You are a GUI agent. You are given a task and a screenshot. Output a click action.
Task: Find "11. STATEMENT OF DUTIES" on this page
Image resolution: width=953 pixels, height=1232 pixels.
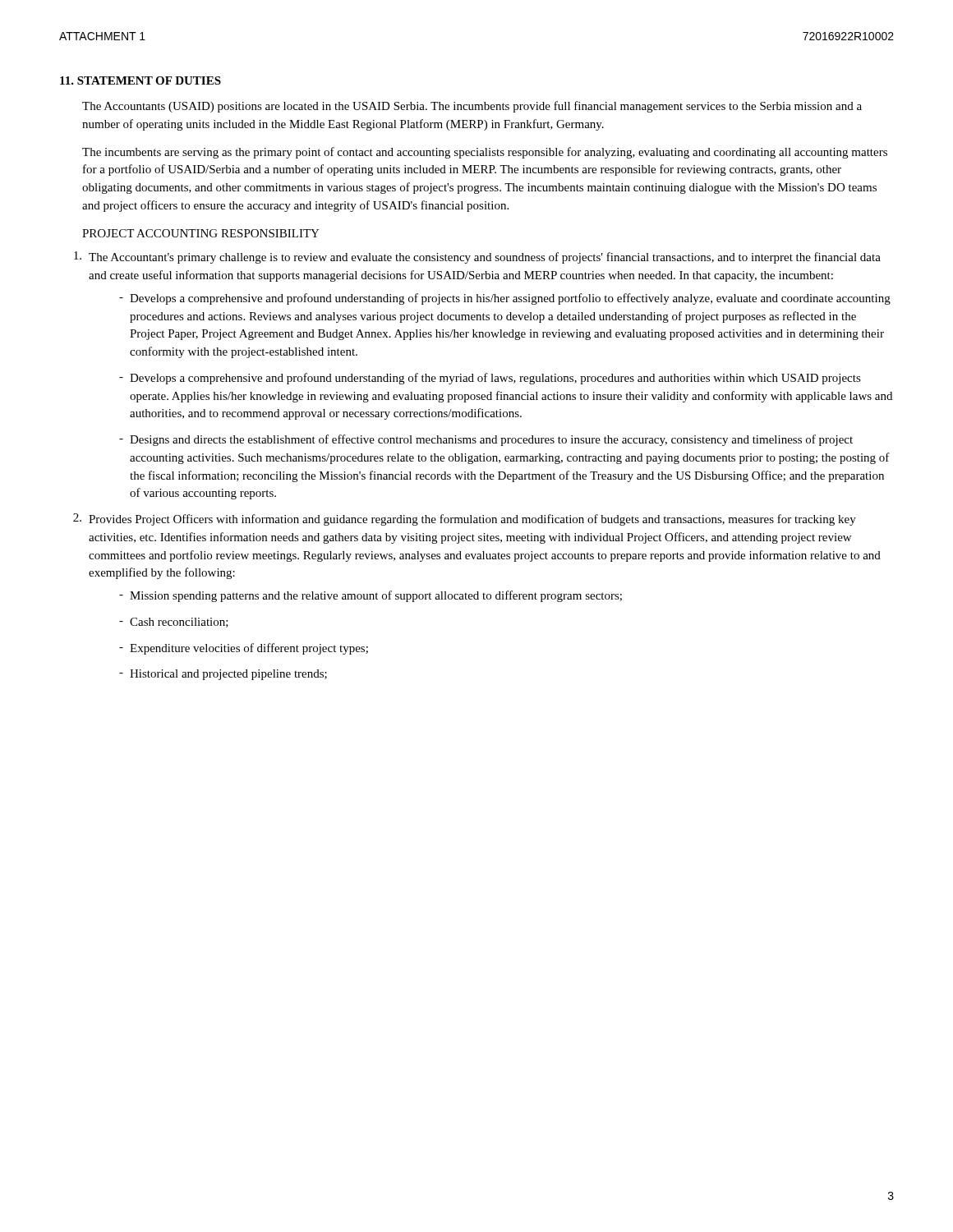140,81
